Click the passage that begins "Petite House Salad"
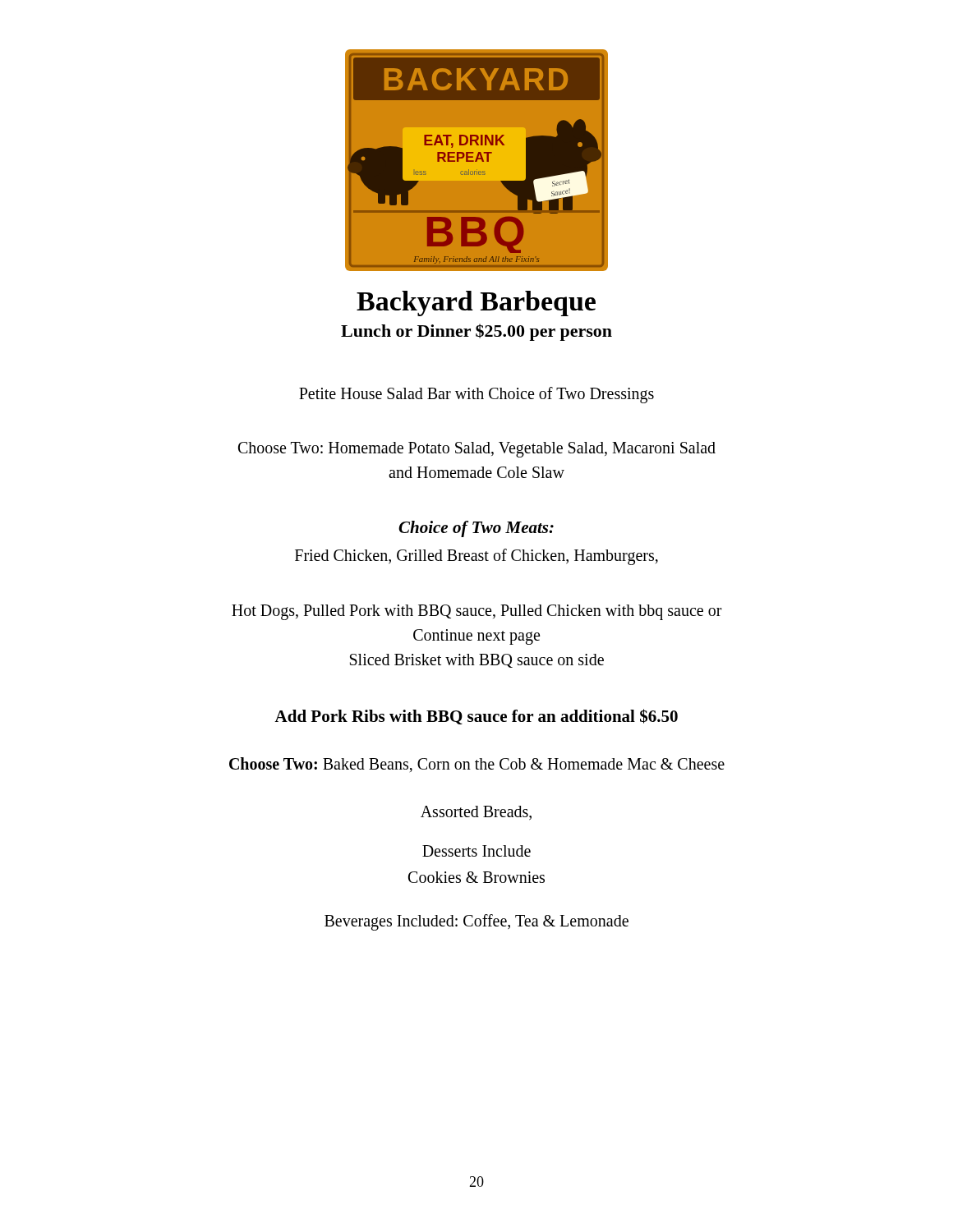This screenshot has height=1232, width=953. pyautogui.click(x=476, y=393)
